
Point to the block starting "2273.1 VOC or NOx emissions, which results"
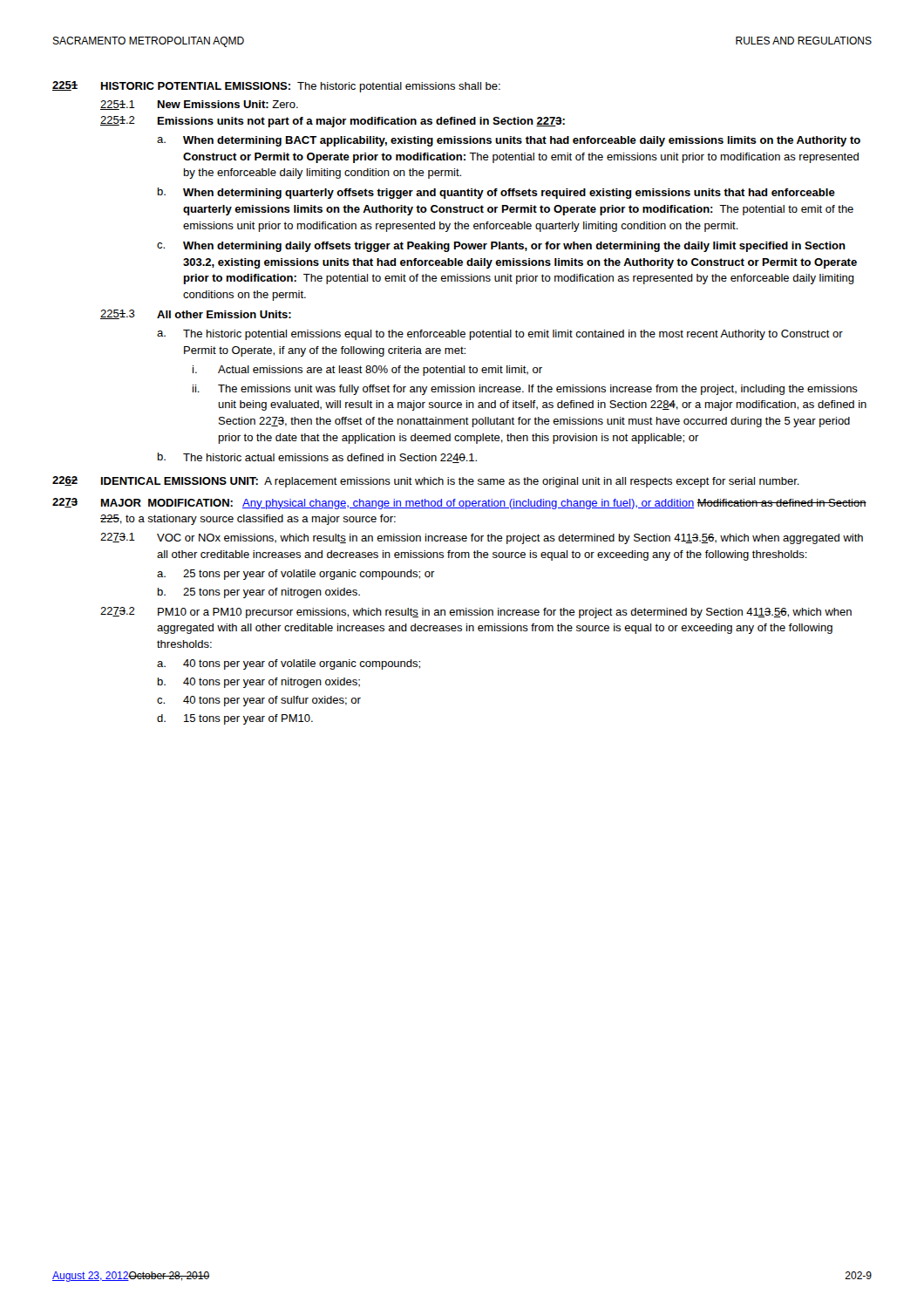click(486, 565)
